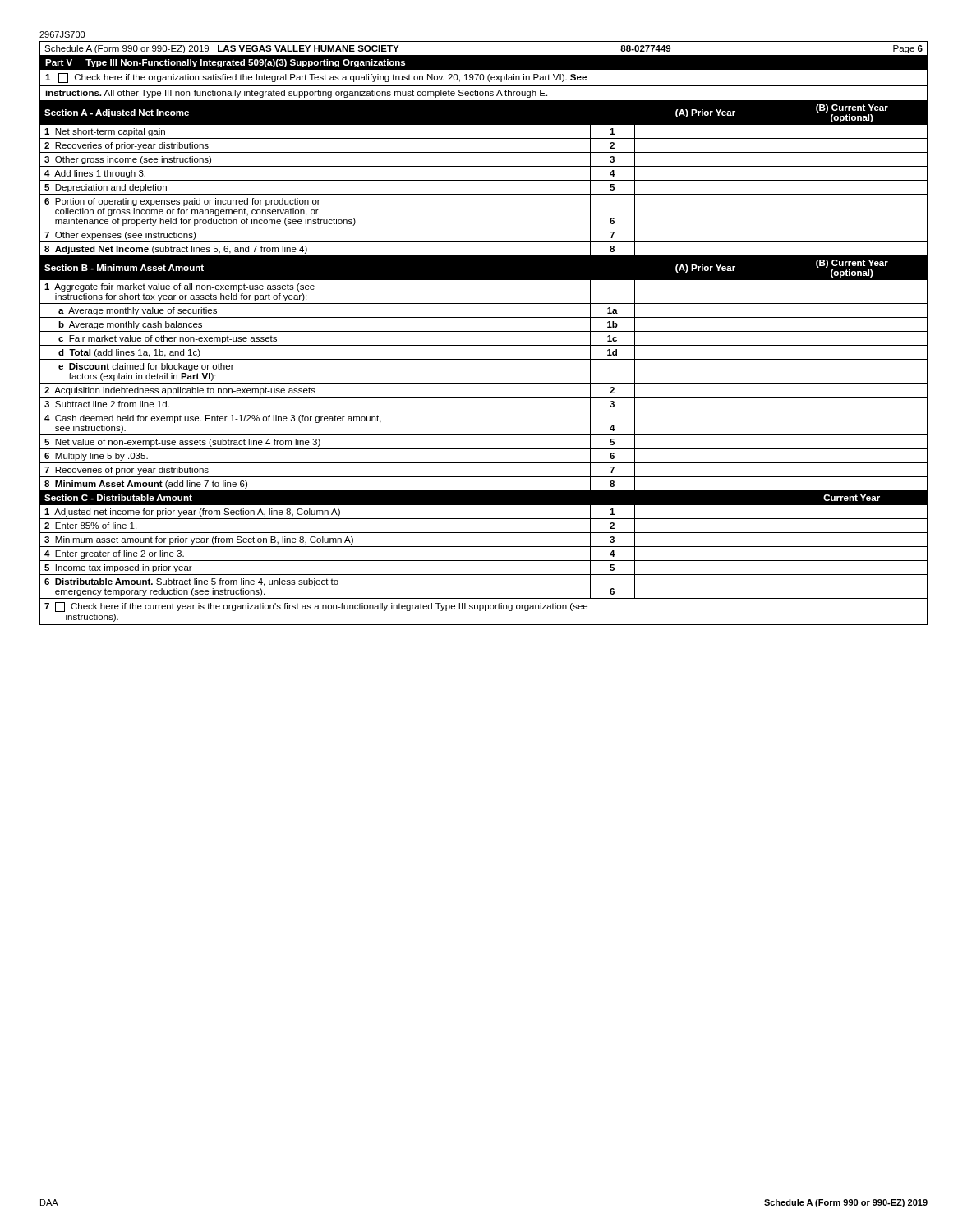Locate the block starting "1 Check here if the organization satisfied"
967x1232 pixels.
(x=316, y=78)
